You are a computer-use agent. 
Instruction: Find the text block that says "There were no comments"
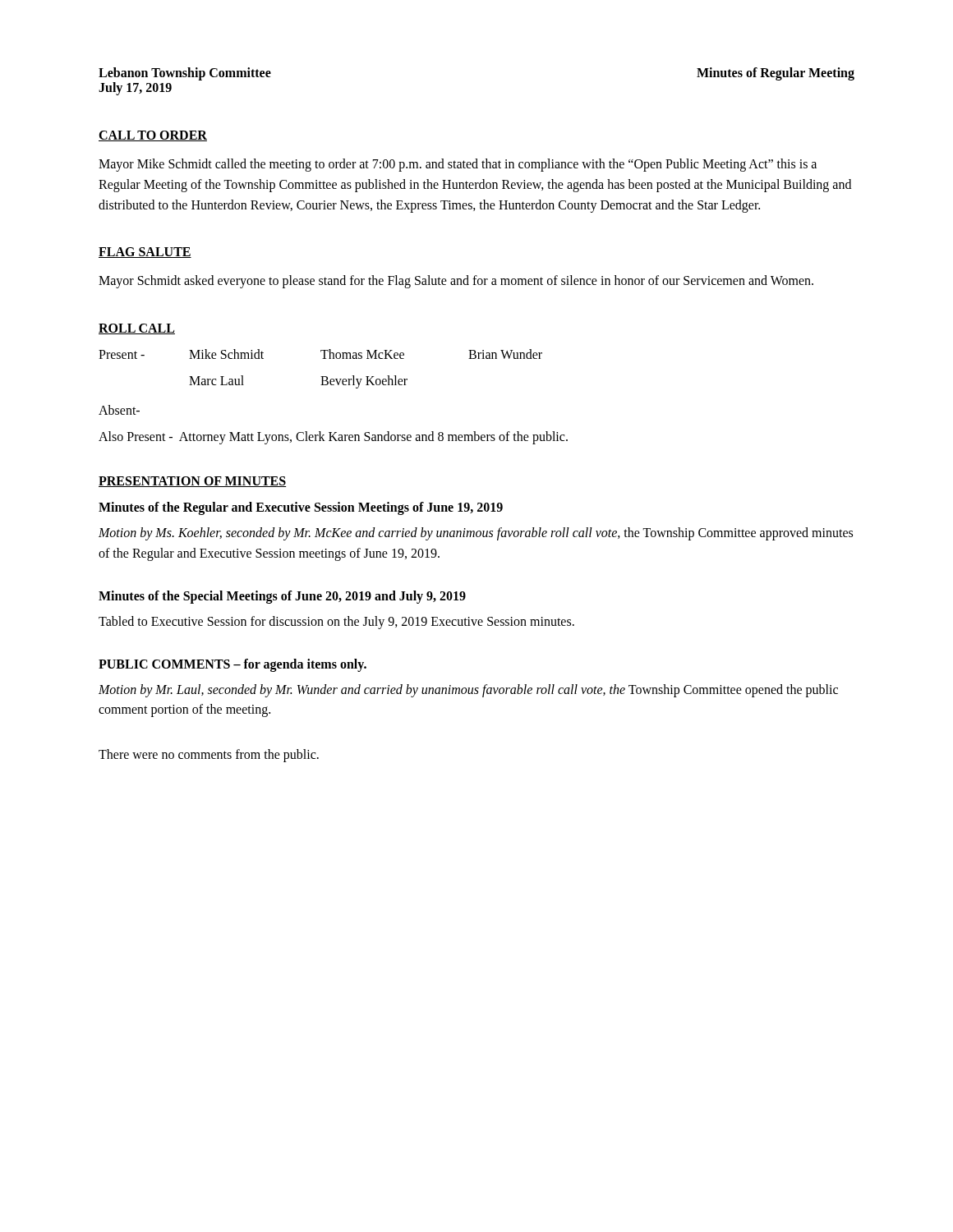tap(209, 755)
